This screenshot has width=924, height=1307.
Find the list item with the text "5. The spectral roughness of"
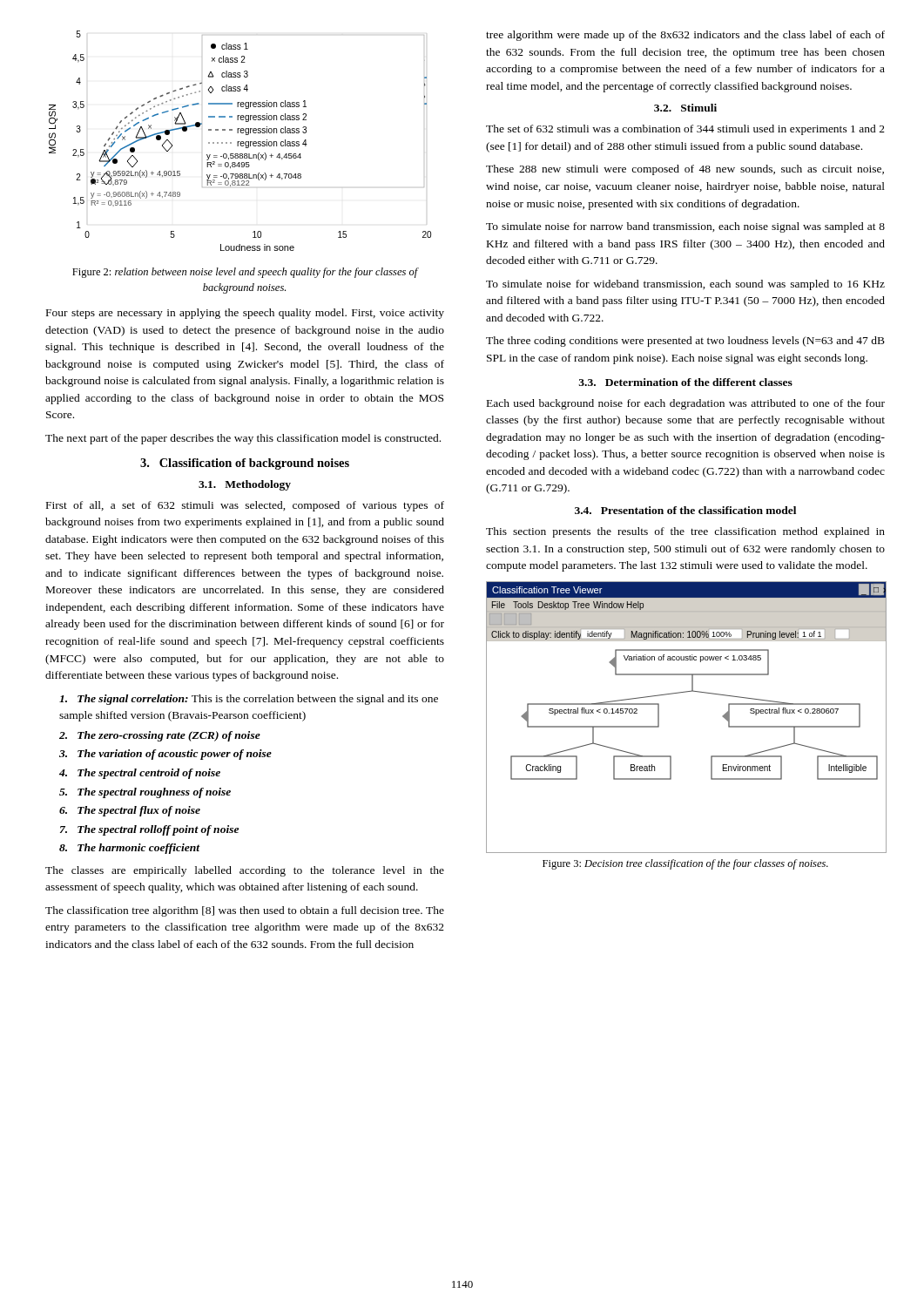(x=145, y=791)
